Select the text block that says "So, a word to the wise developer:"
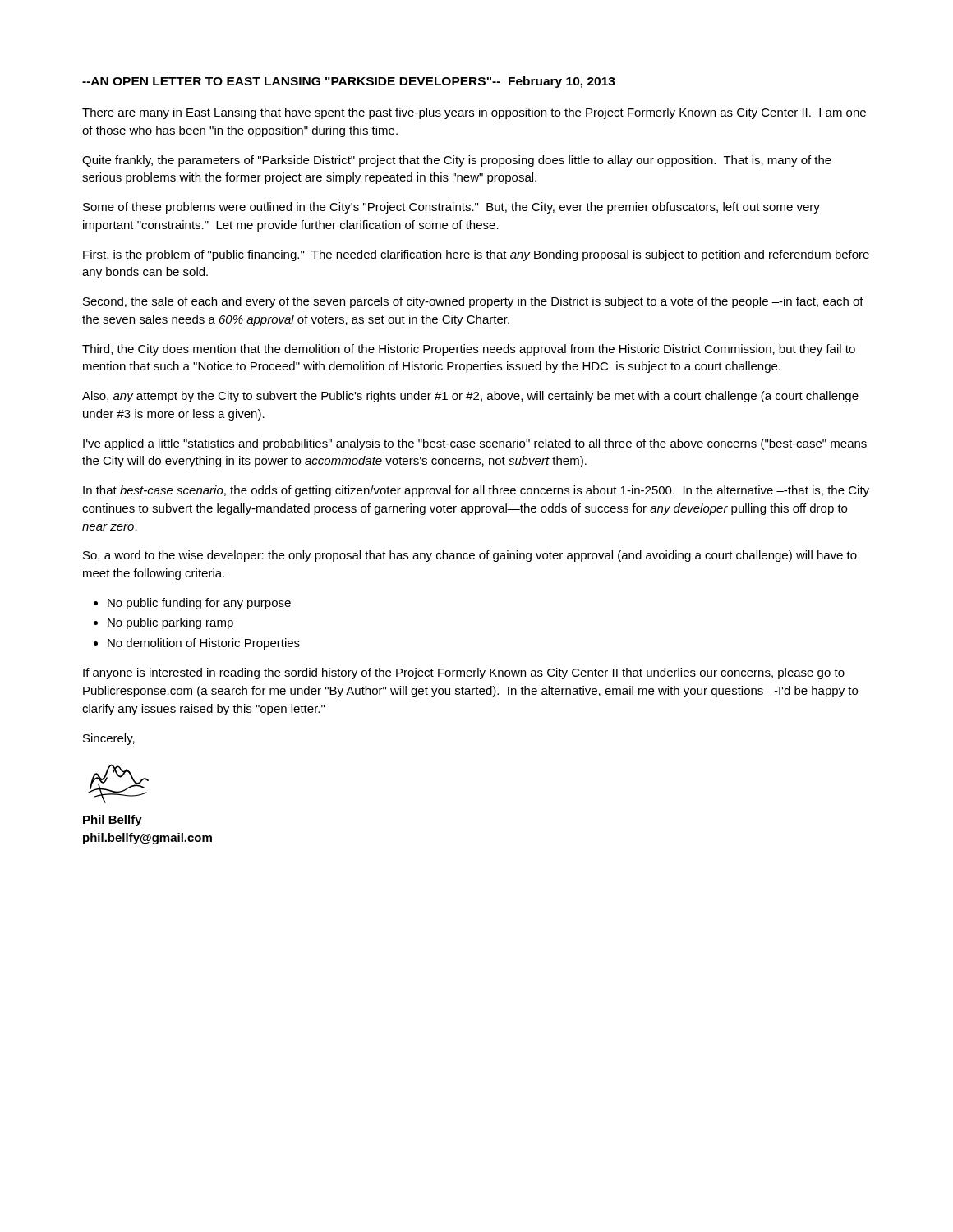This screenshot has height=1232, width=953. (476, 564)
